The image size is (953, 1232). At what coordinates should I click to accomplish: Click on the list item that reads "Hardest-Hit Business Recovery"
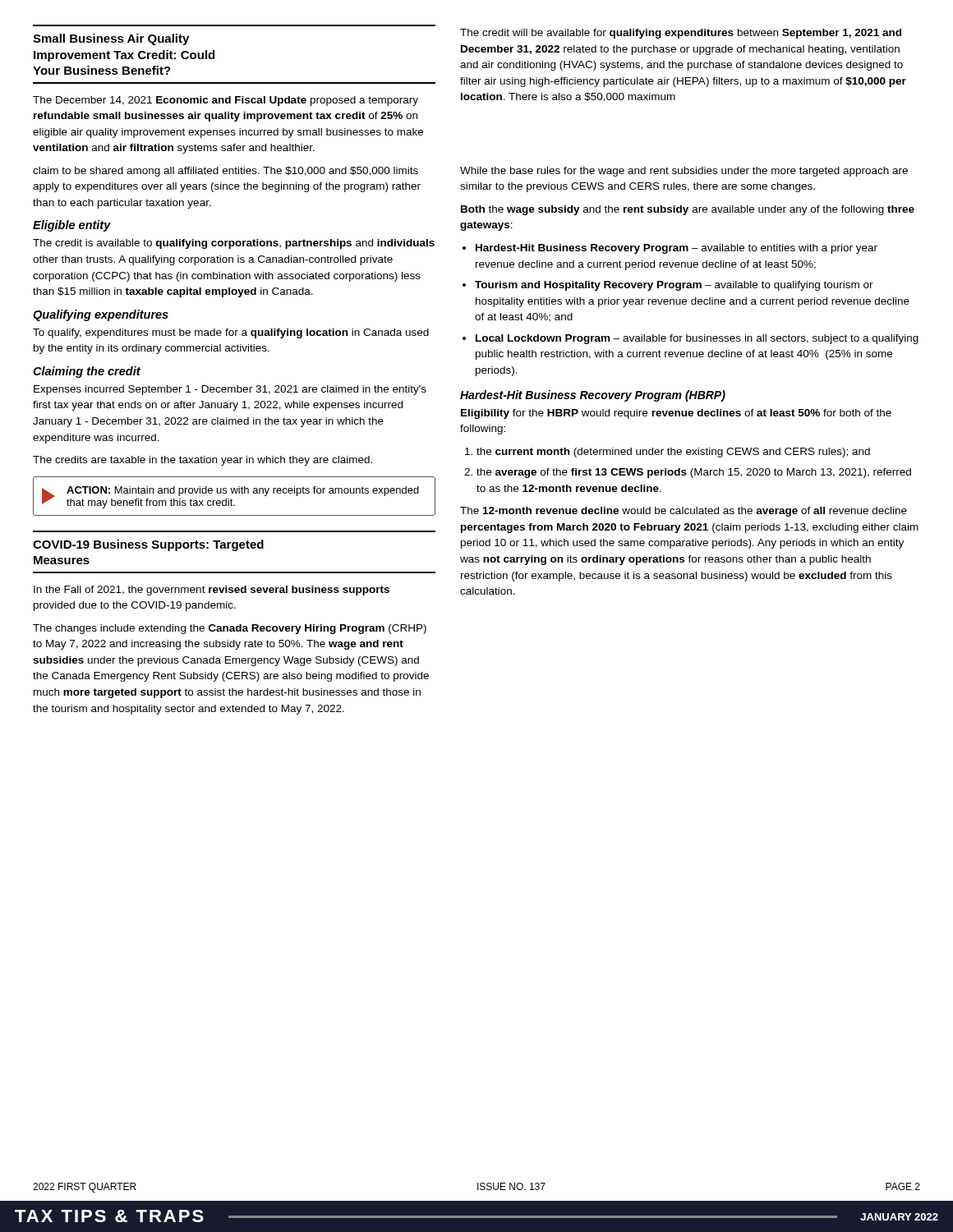[676, 256]
